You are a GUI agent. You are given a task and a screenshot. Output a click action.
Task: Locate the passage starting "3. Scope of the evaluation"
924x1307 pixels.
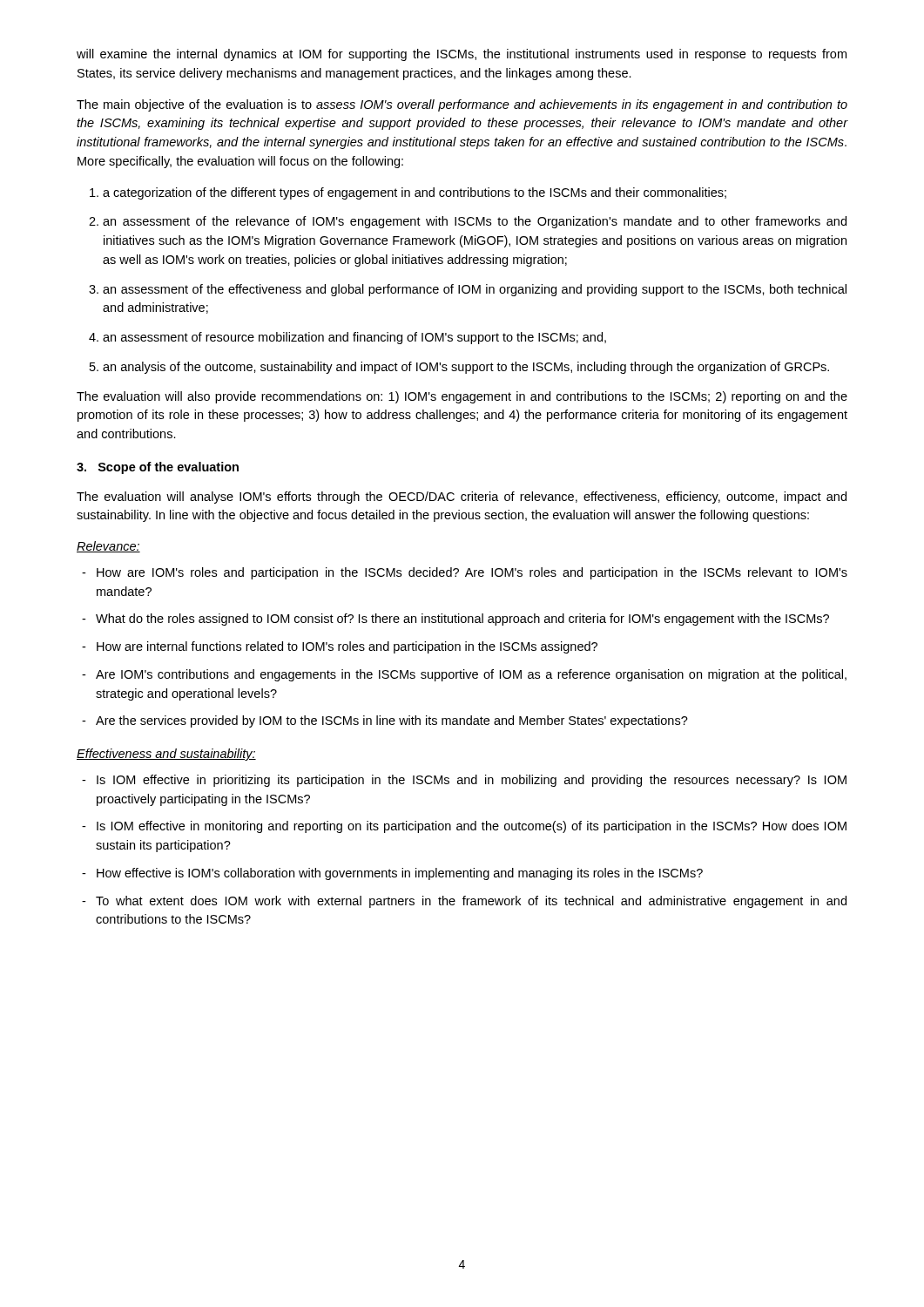click(x=158, y=468)
